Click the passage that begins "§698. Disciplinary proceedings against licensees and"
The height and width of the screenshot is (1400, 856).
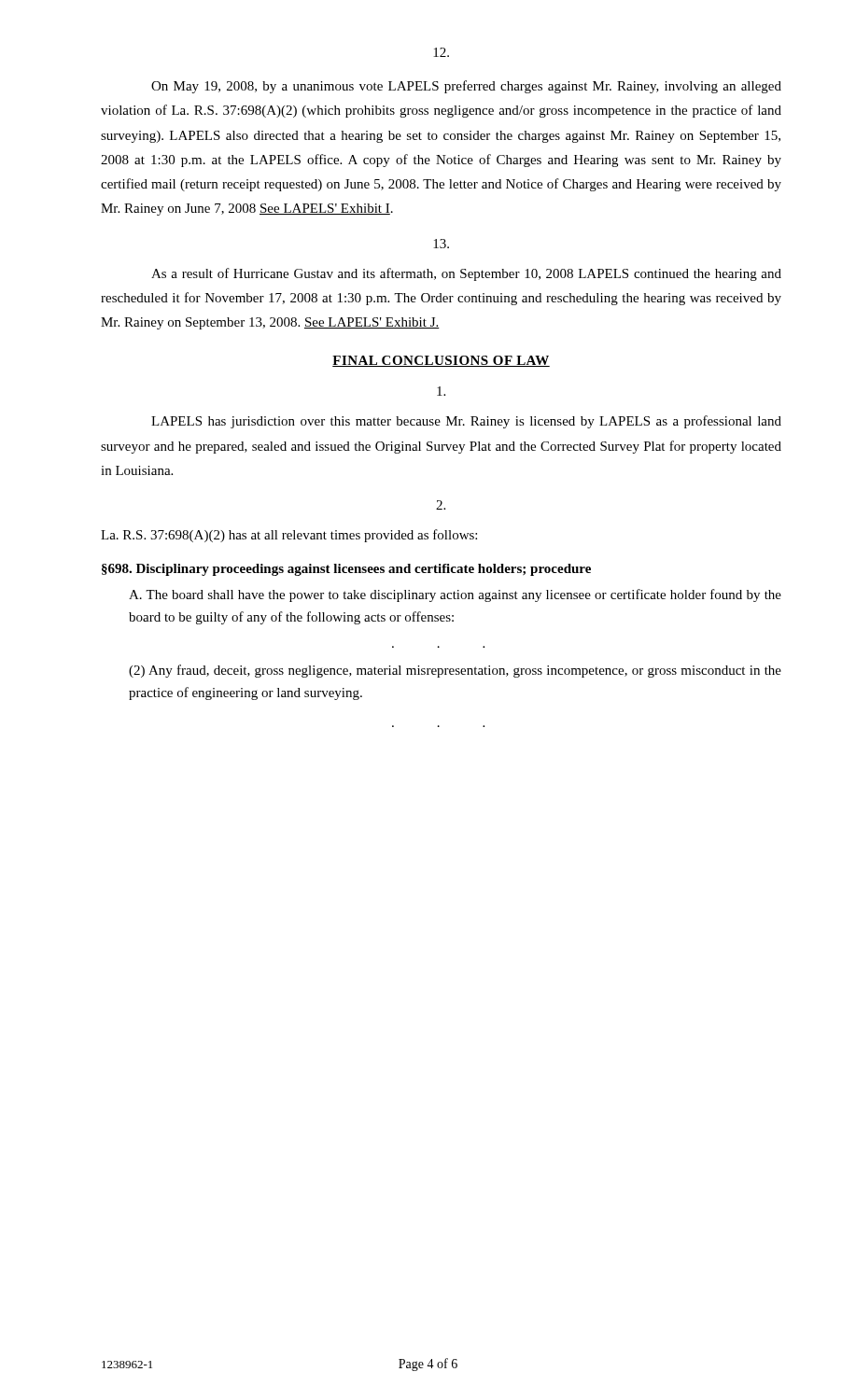(346, 569)
